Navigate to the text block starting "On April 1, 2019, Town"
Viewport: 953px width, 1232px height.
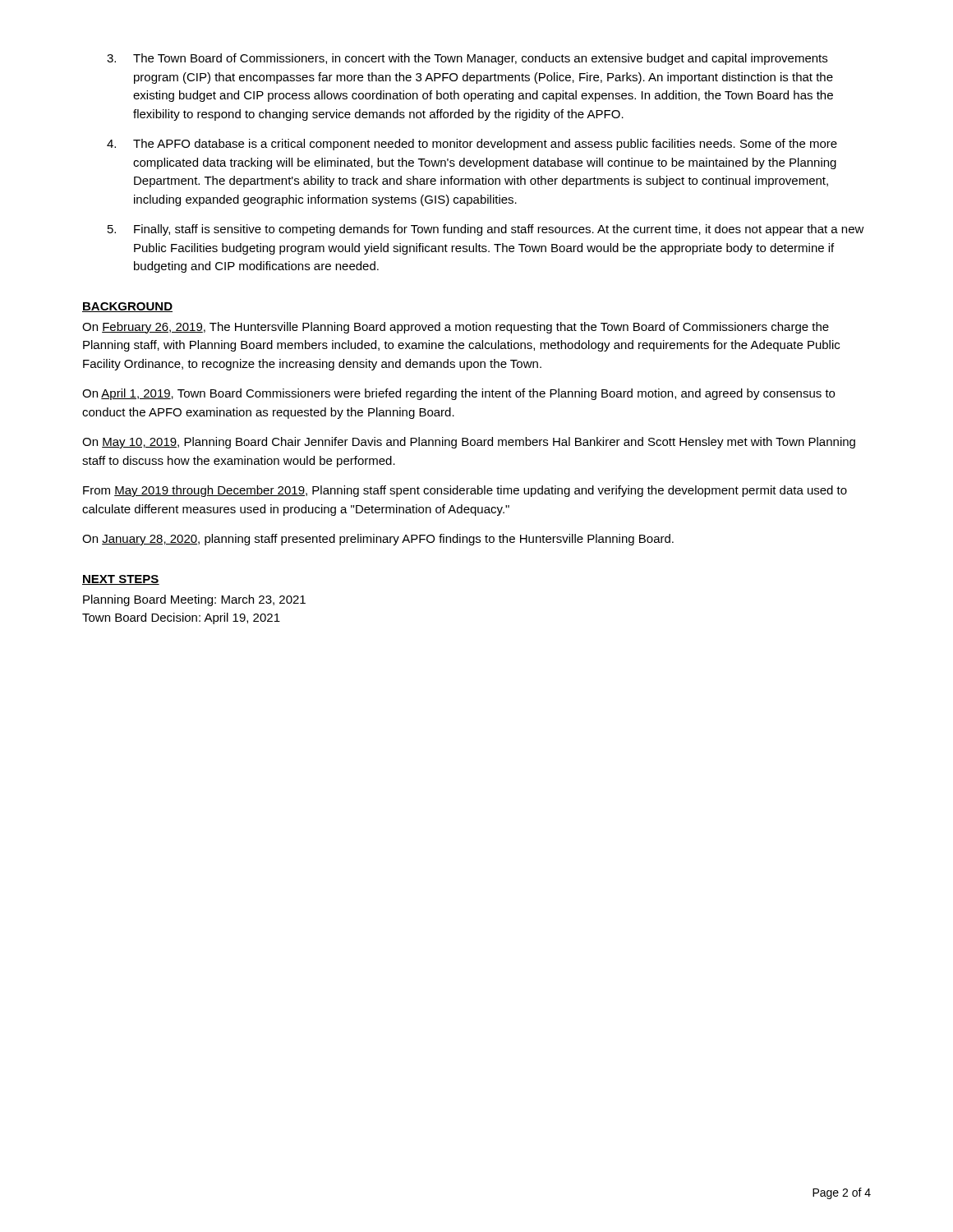pyautogui.click(x=459, y=402)
